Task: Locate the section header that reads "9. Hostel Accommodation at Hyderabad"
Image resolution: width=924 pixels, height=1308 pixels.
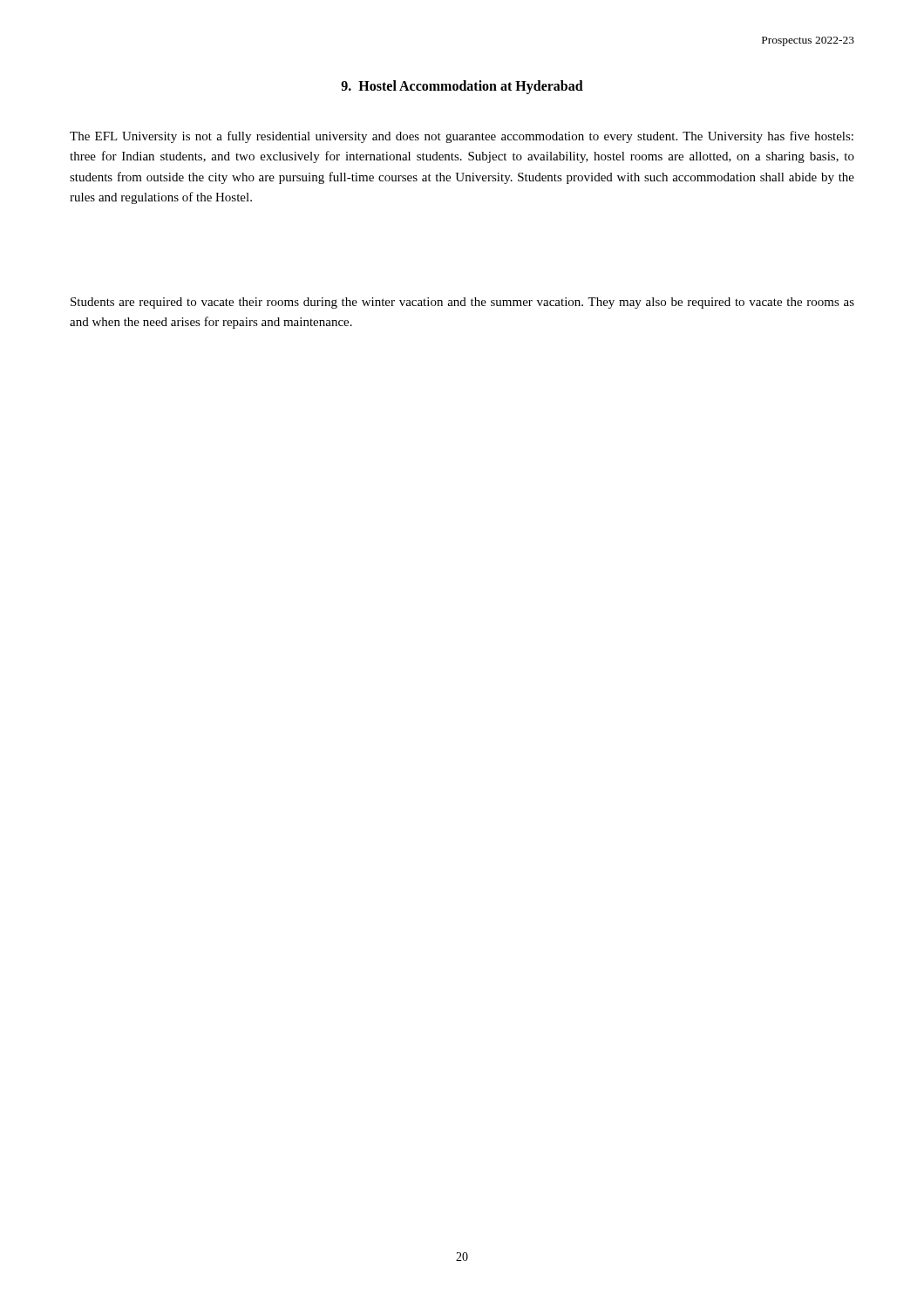Action: point(462,86)
